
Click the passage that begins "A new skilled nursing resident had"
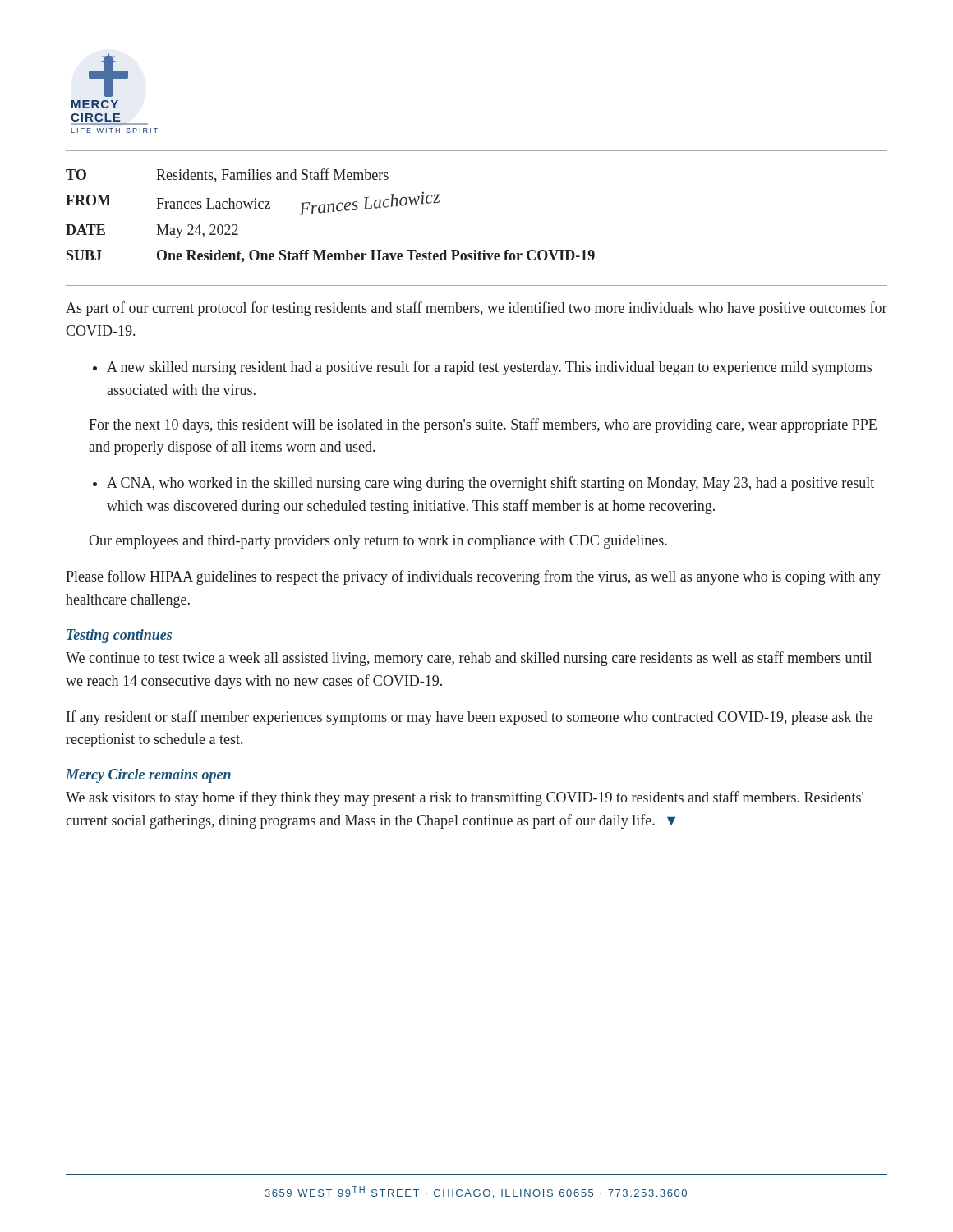click(488, 379)
